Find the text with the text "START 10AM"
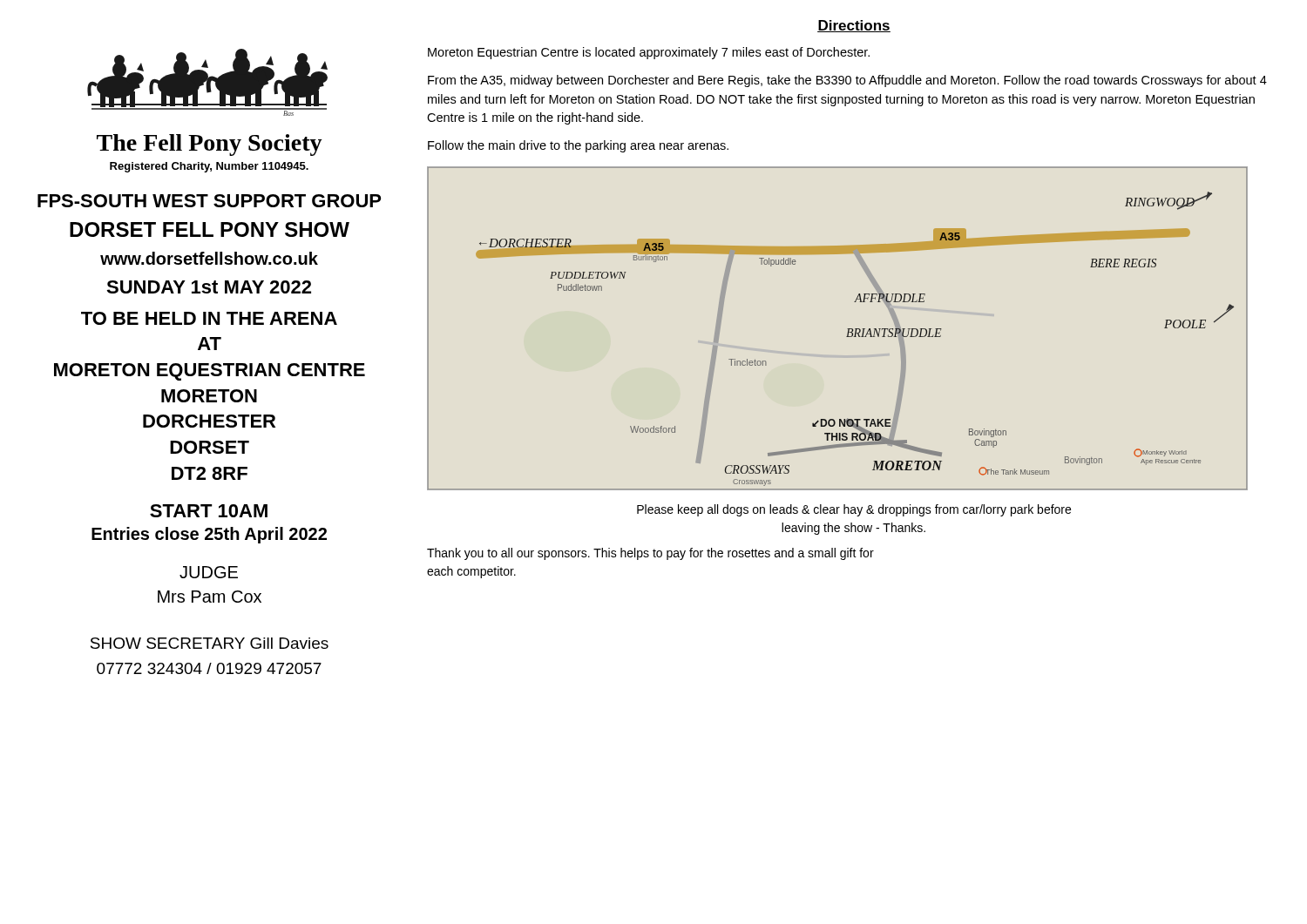Screen dimensions: 924x1307 pyautogui.click(x=209, y=511)
